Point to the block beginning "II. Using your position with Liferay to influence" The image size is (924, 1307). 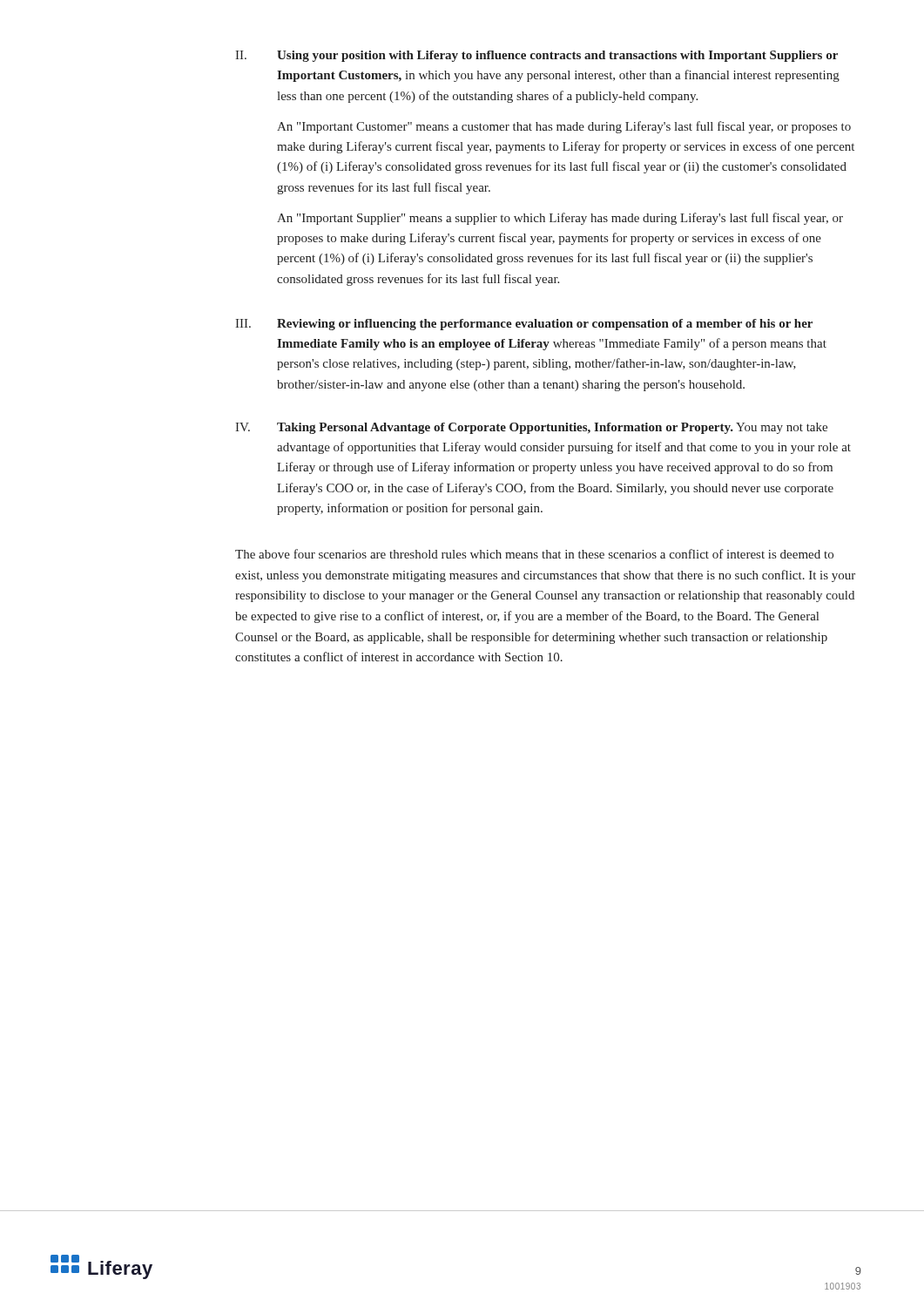tap(548, 172)
